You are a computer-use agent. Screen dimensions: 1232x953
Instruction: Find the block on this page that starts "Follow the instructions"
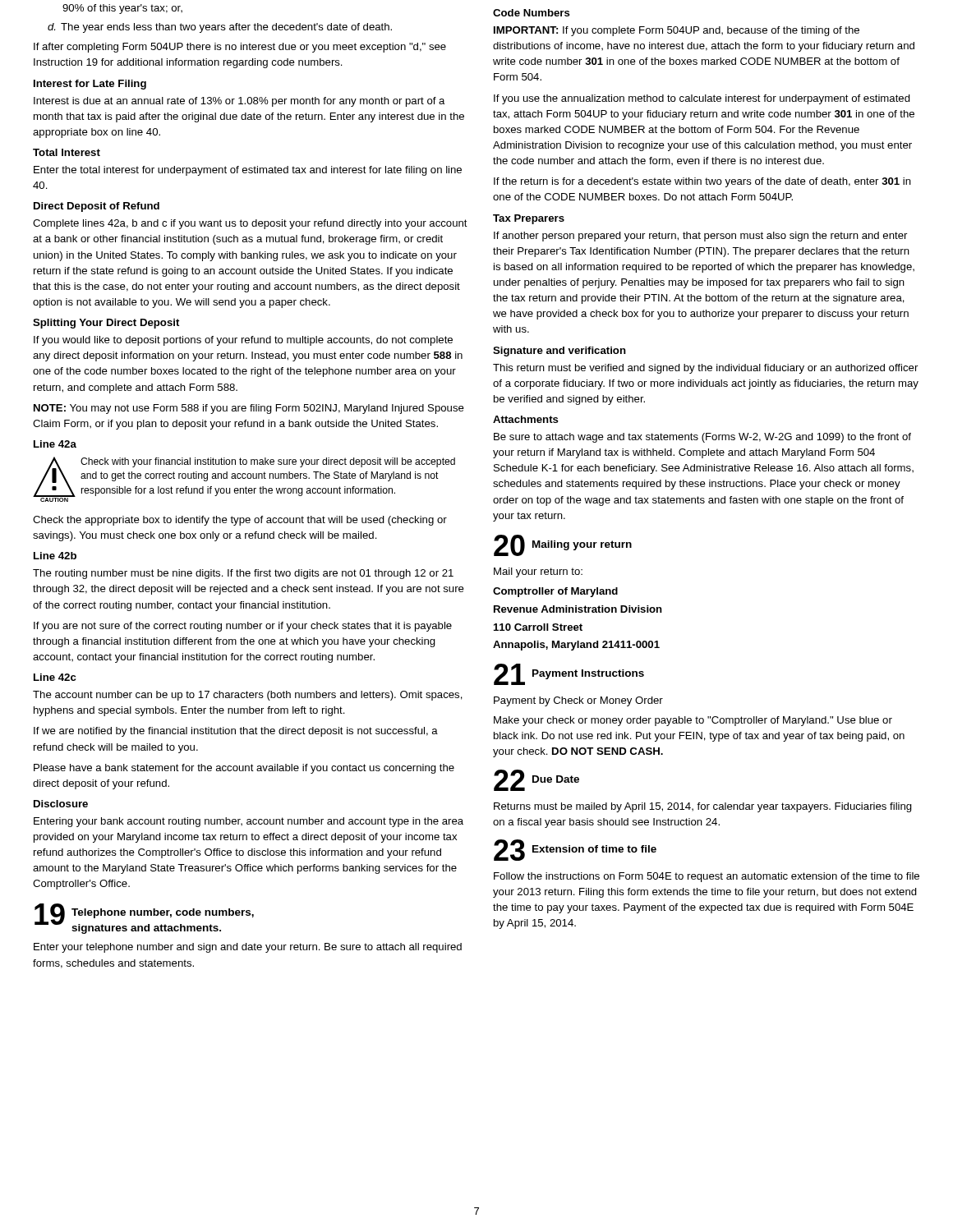pos(706,899)
